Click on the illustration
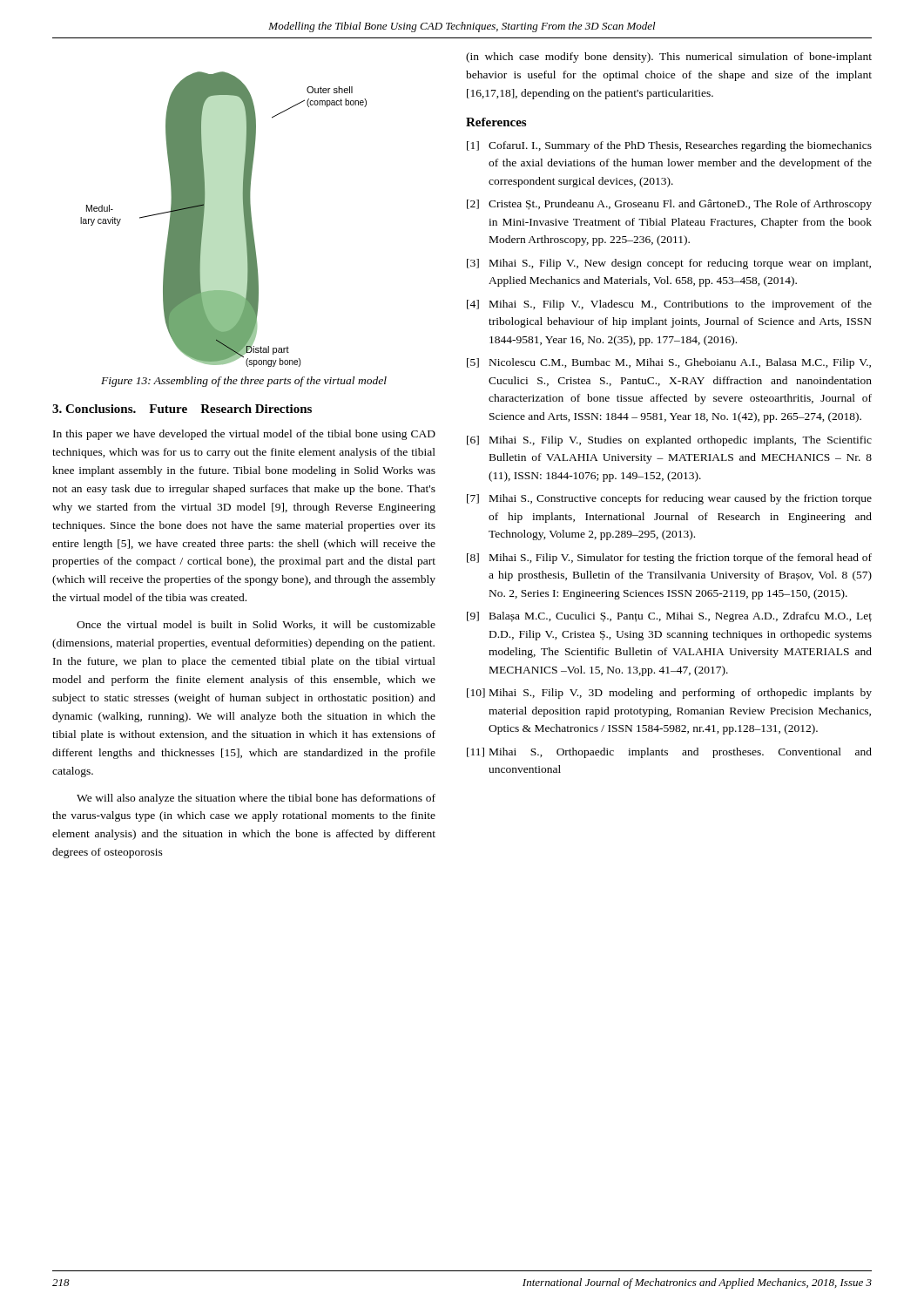 point(244,209)
